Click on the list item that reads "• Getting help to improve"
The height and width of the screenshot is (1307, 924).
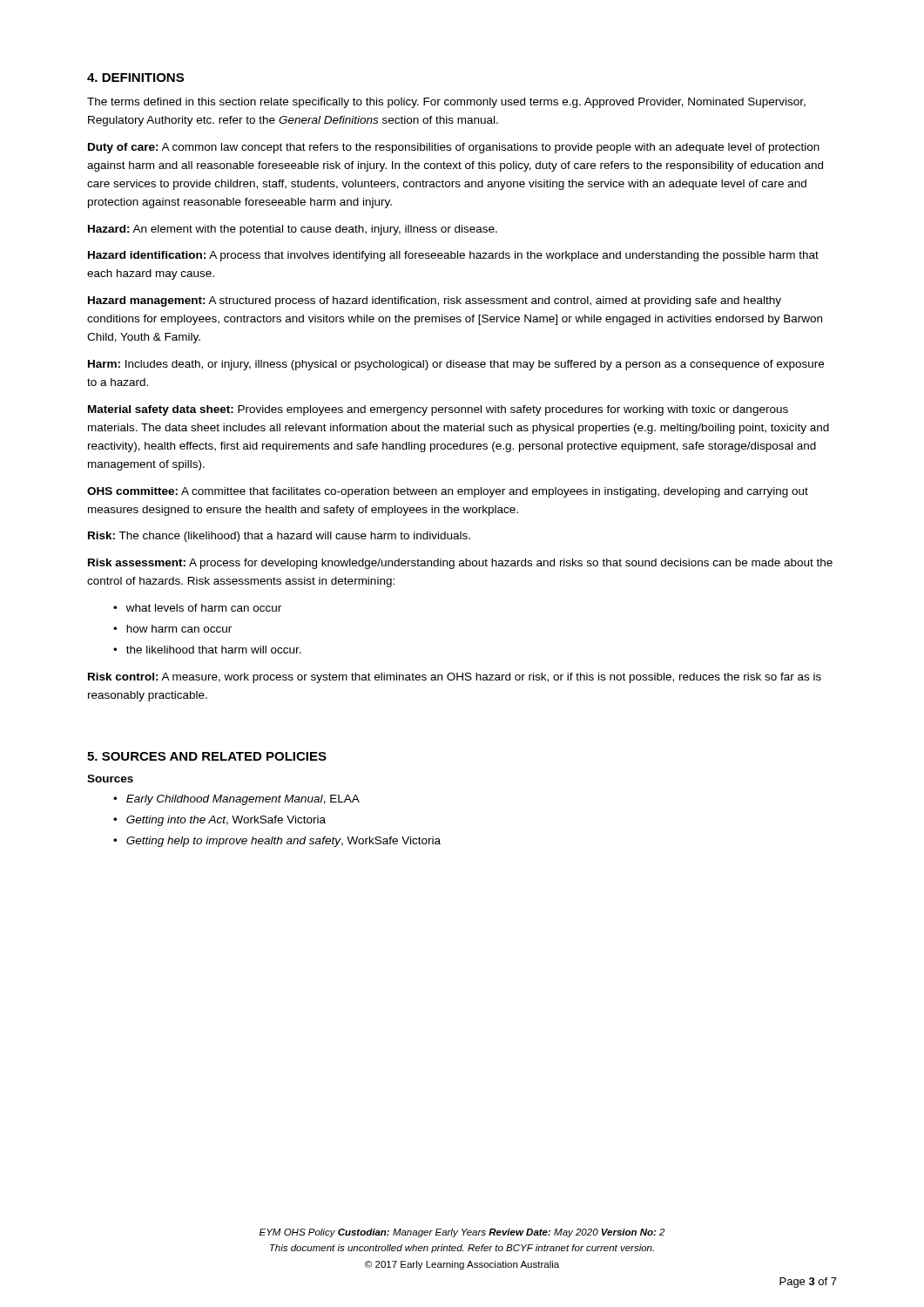coord(277,841)
